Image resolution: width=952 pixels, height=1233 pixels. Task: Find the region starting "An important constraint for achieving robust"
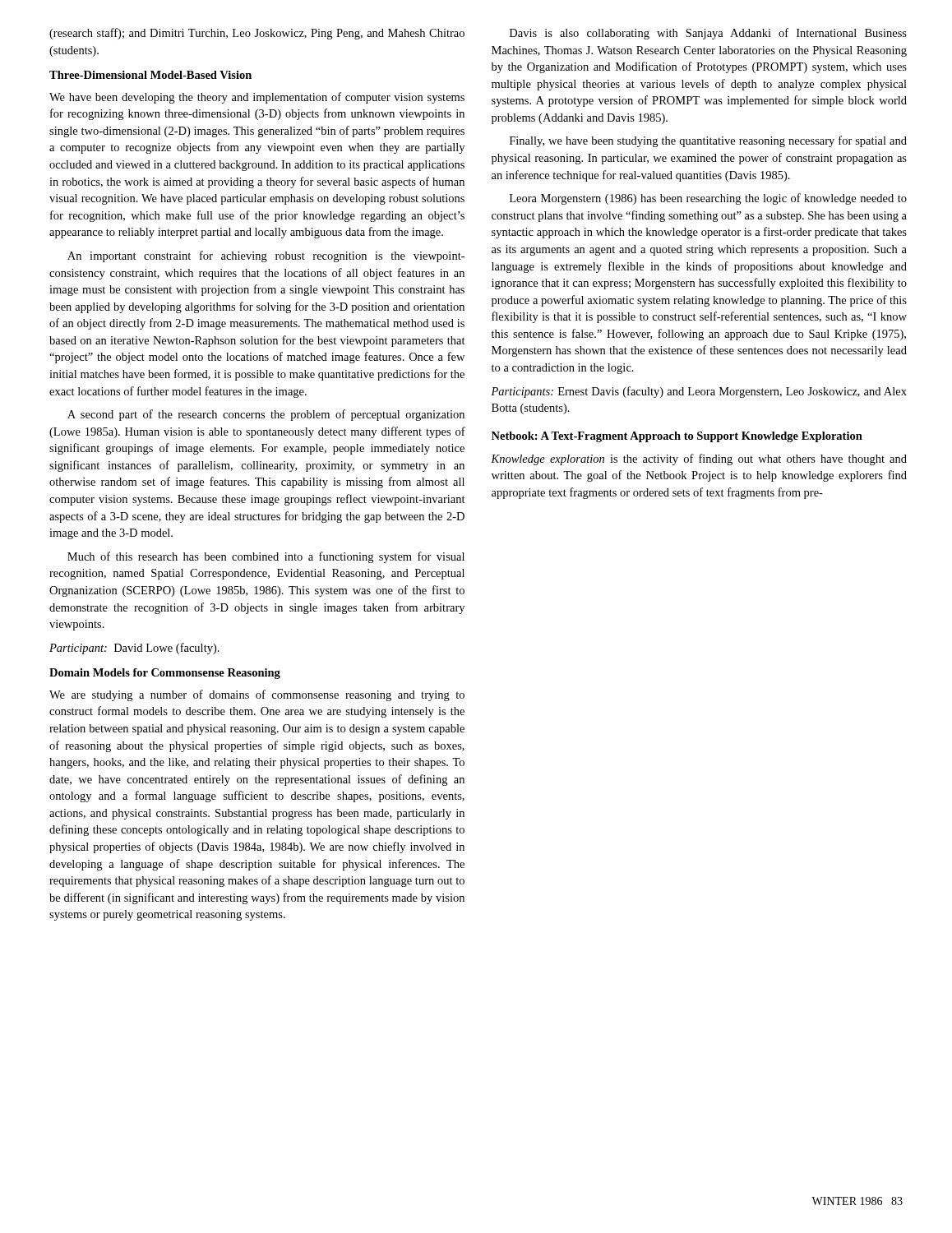point(257,323)
